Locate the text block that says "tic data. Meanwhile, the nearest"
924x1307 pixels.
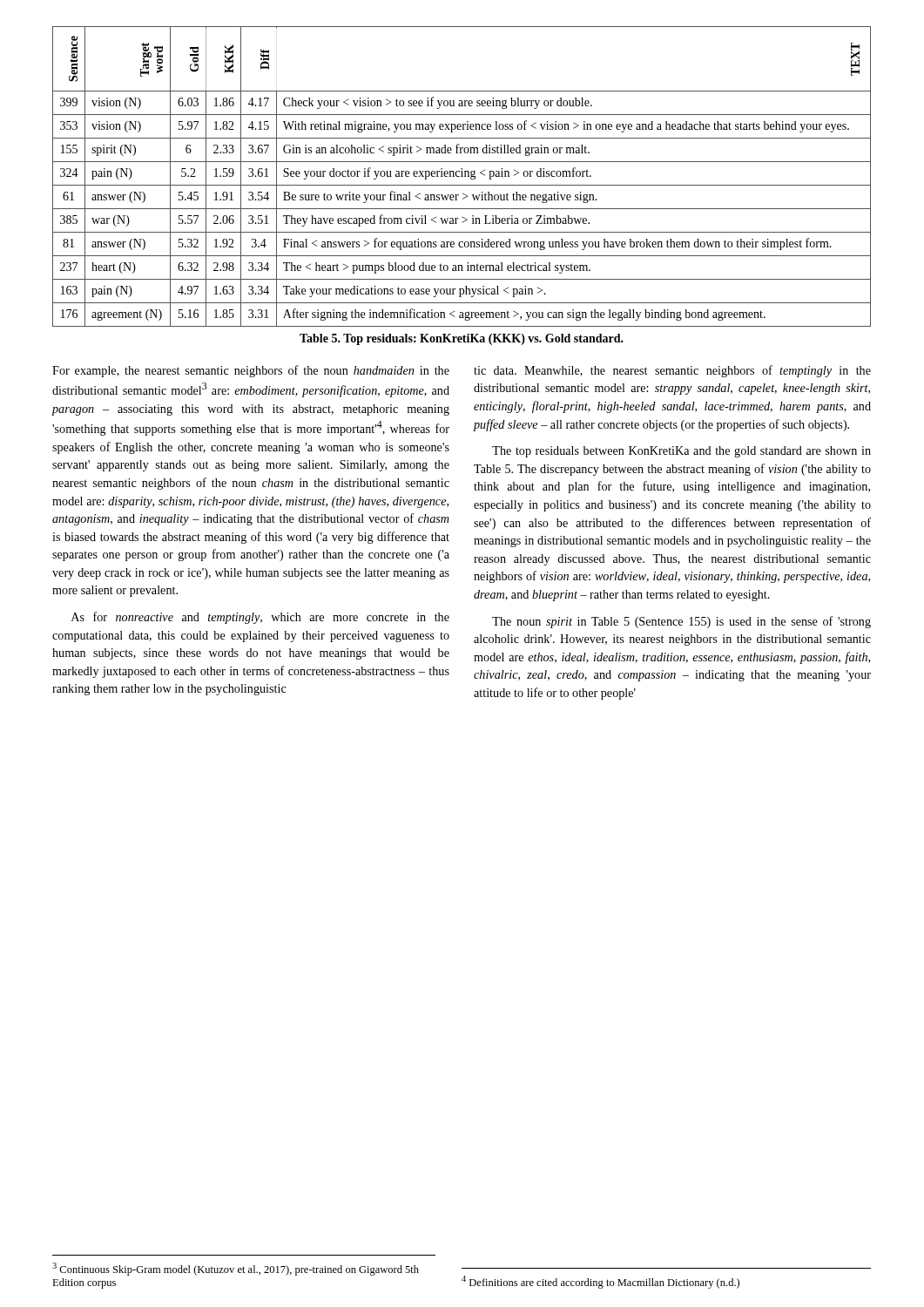[672, 532]
